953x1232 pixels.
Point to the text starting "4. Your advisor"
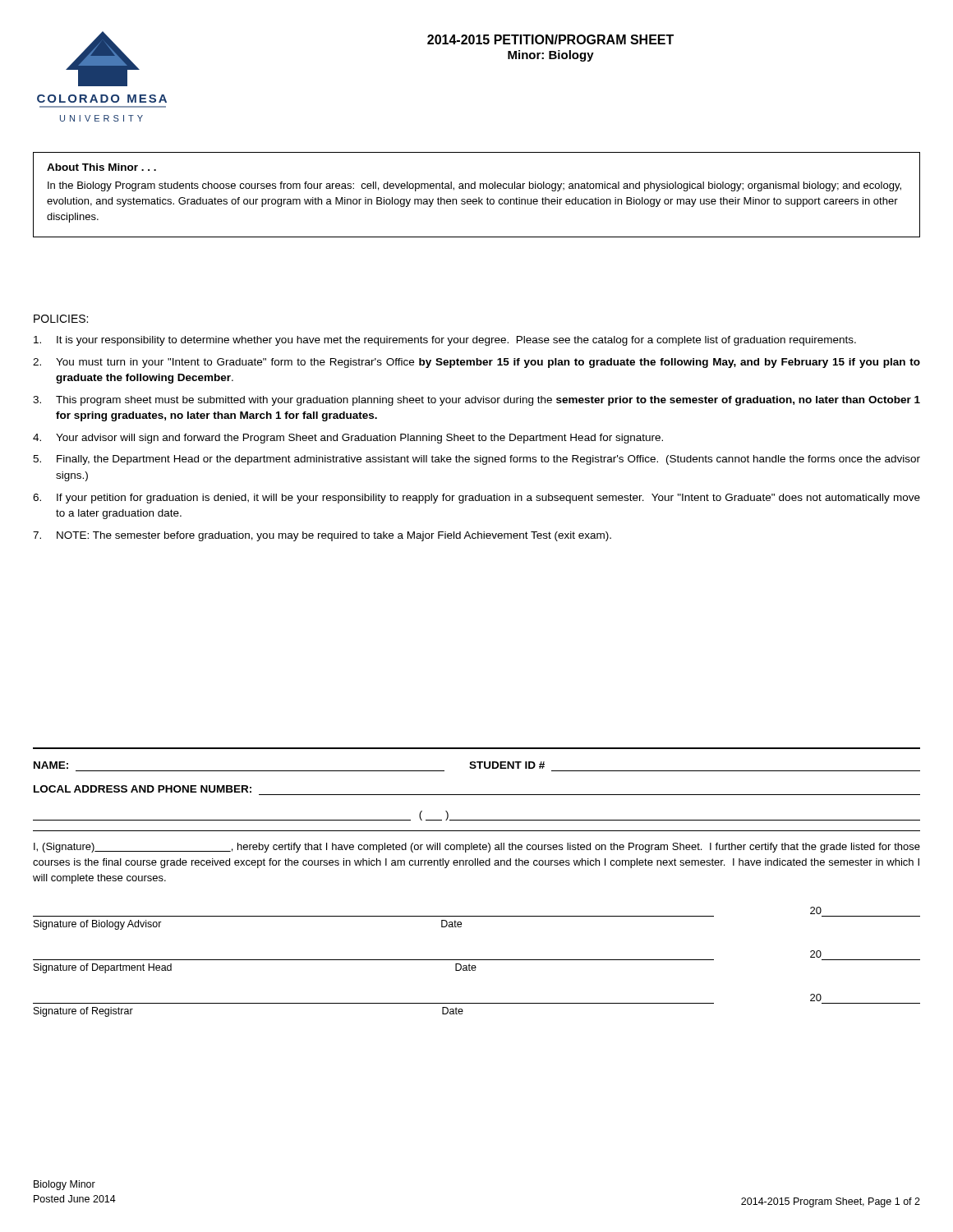pyautogui.click(x=476, y=437)
